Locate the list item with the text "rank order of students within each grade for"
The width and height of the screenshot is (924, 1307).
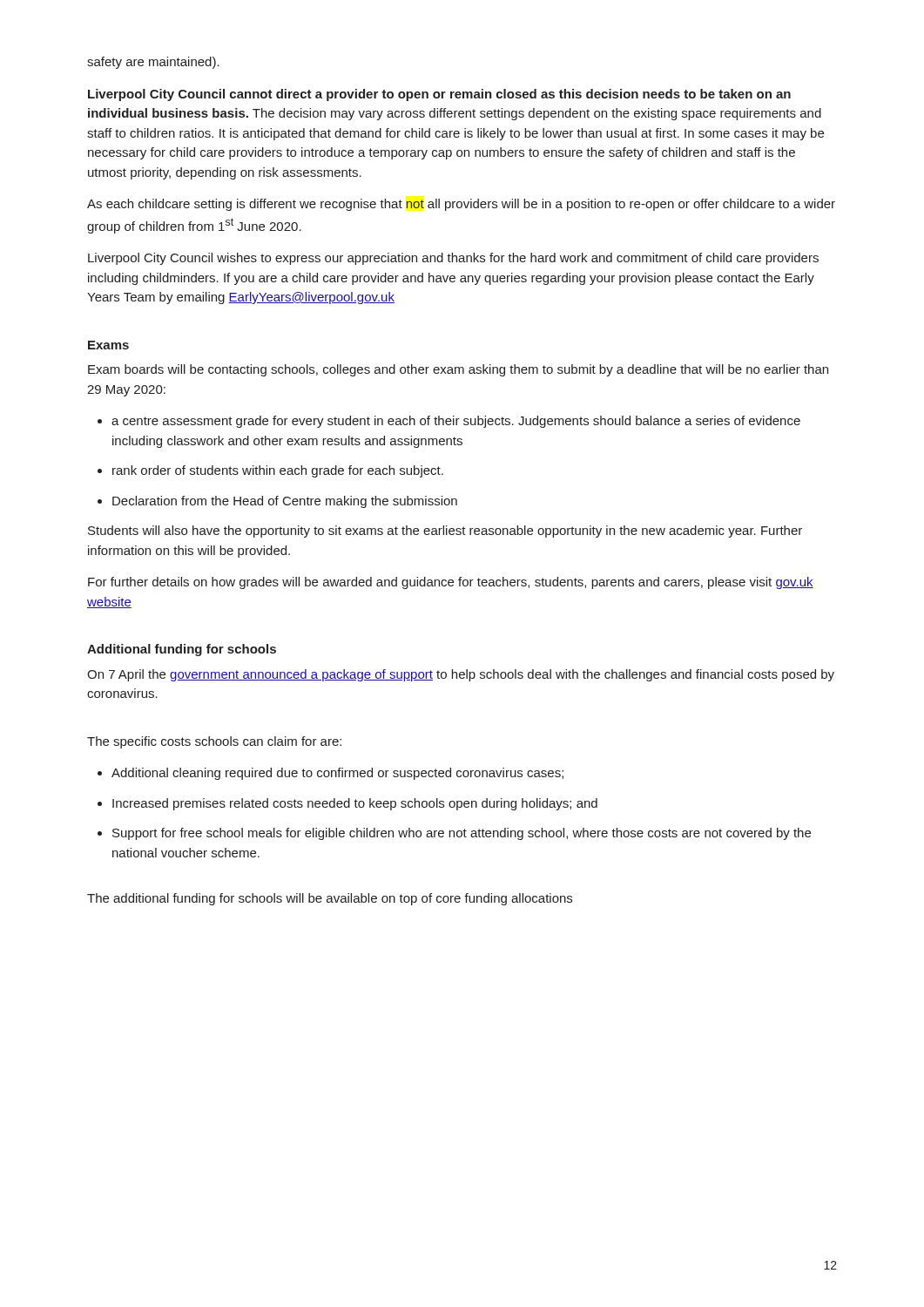pos(270,471)
